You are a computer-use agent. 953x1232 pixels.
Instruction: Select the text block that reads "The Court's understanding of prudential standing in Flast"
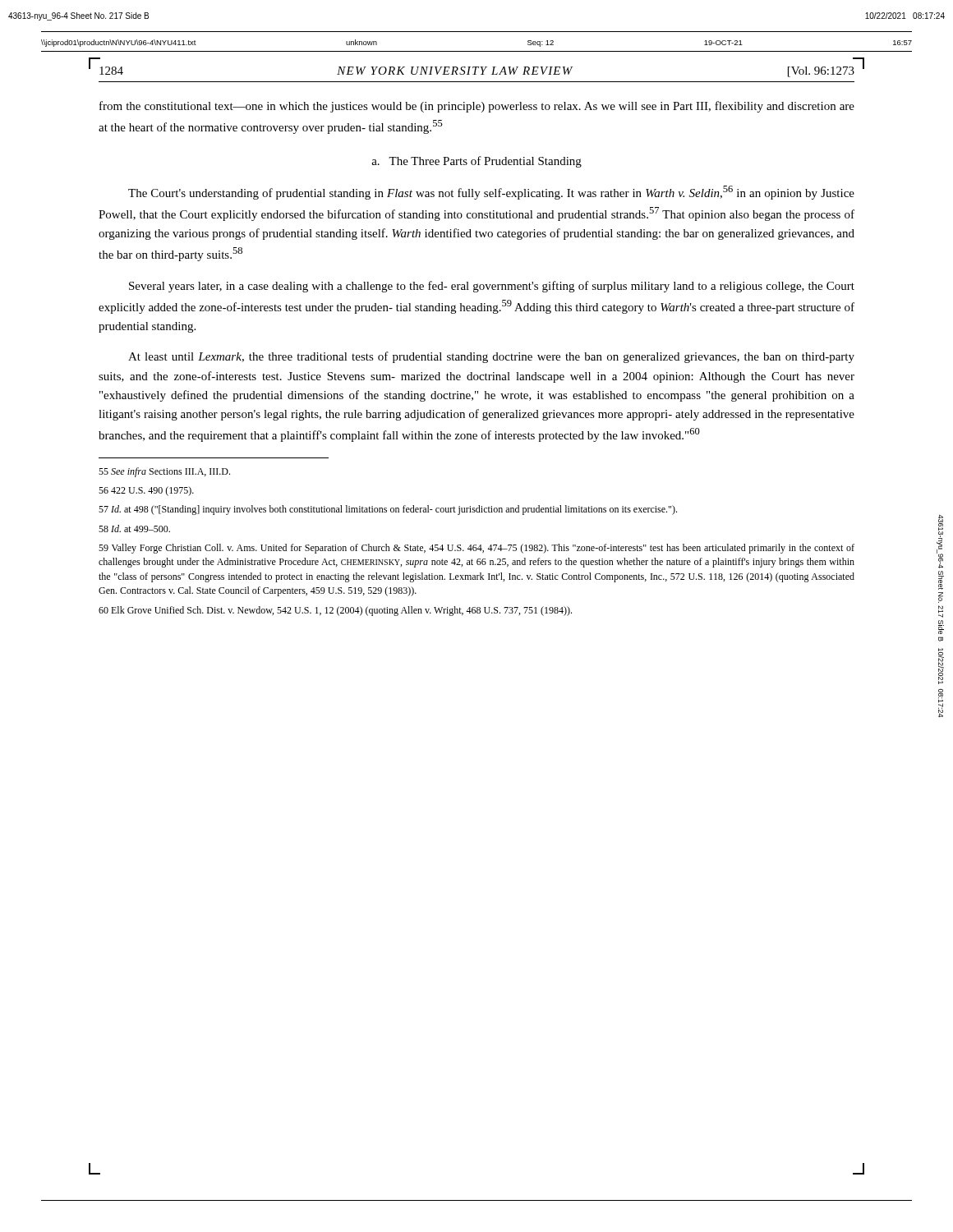[x=476, y=222]
